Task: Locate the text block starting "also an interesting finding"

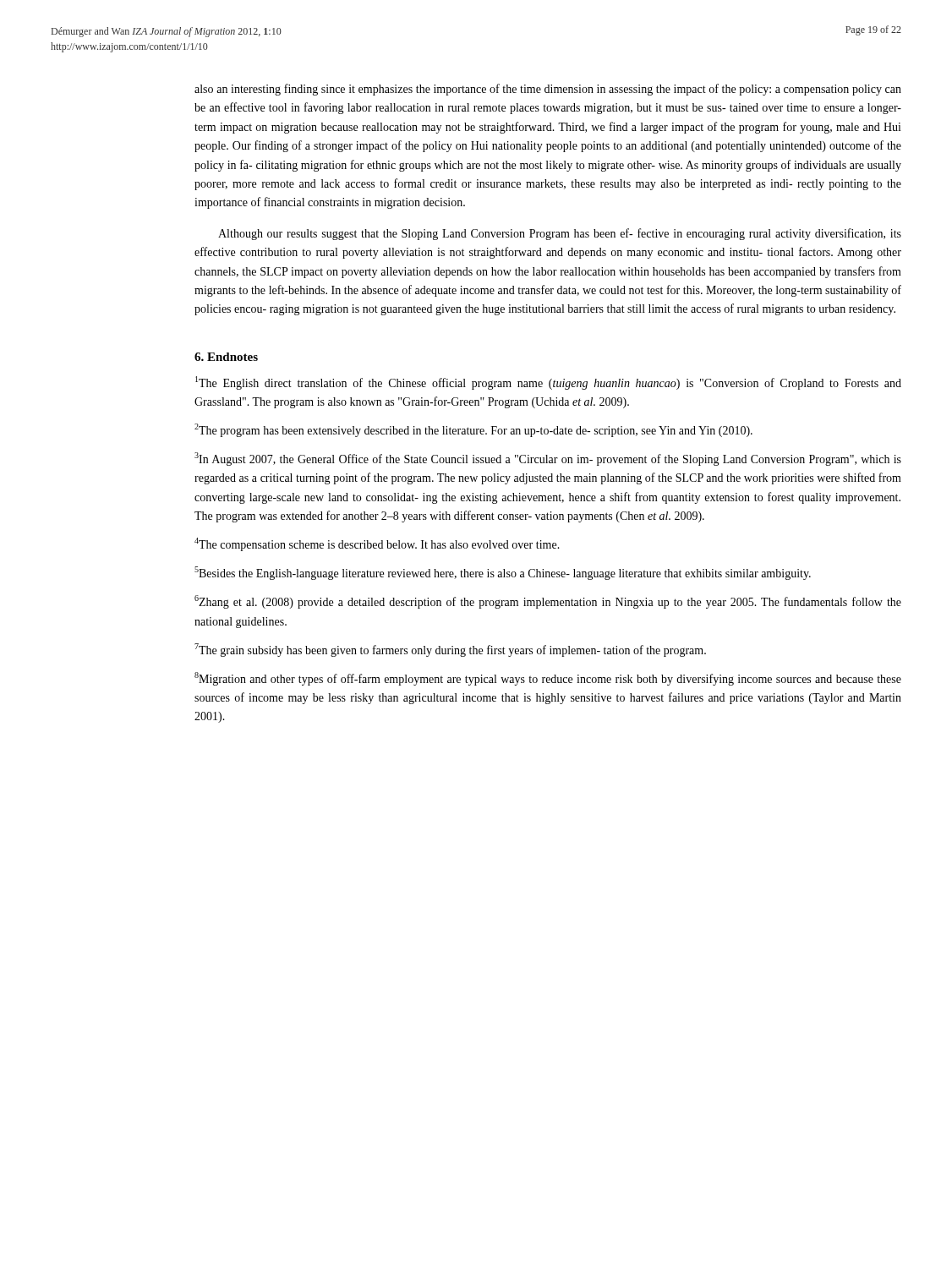Action: coord(548,147)
